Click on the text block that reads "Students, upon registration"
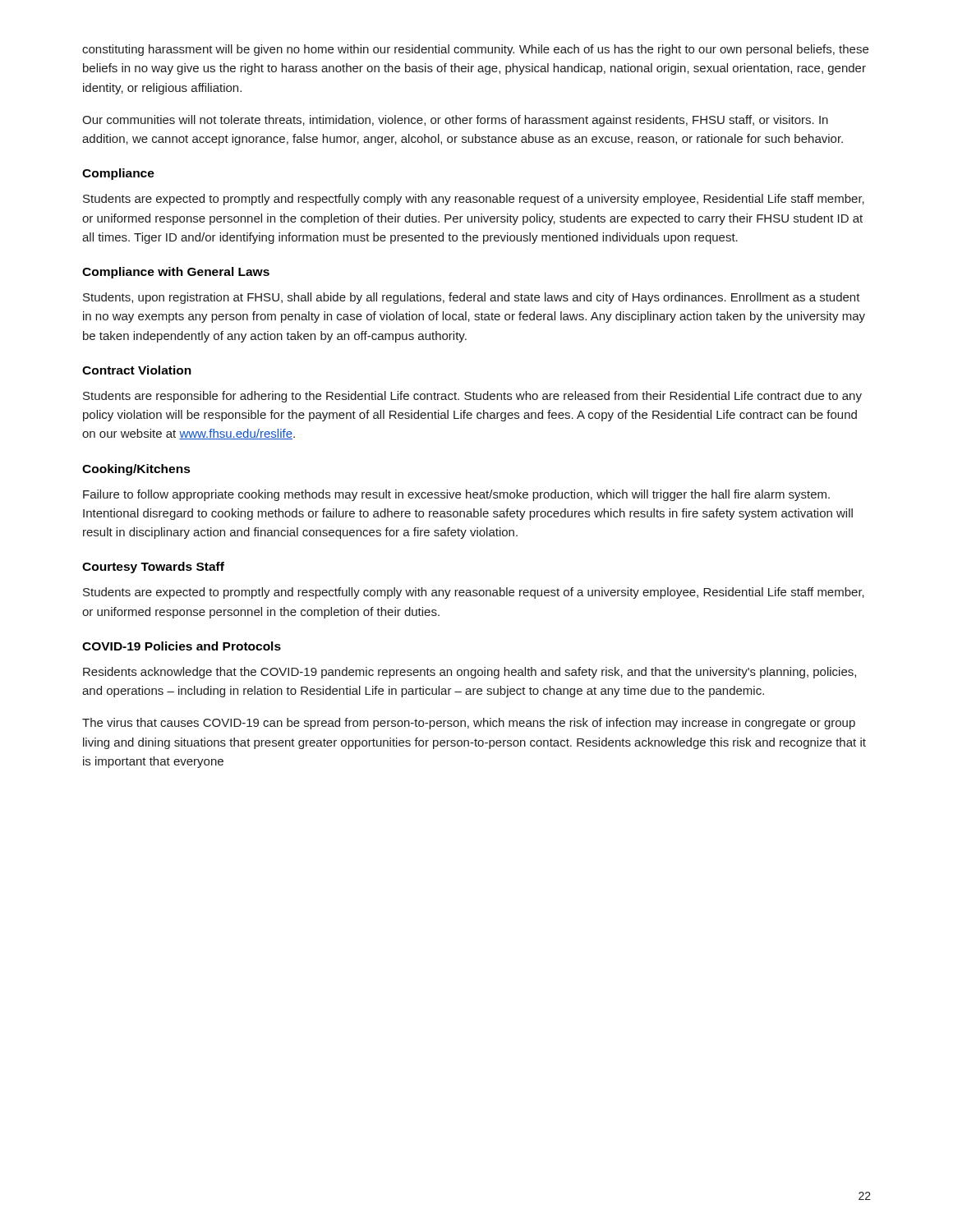953x1232 pixels. coord(474,316)
